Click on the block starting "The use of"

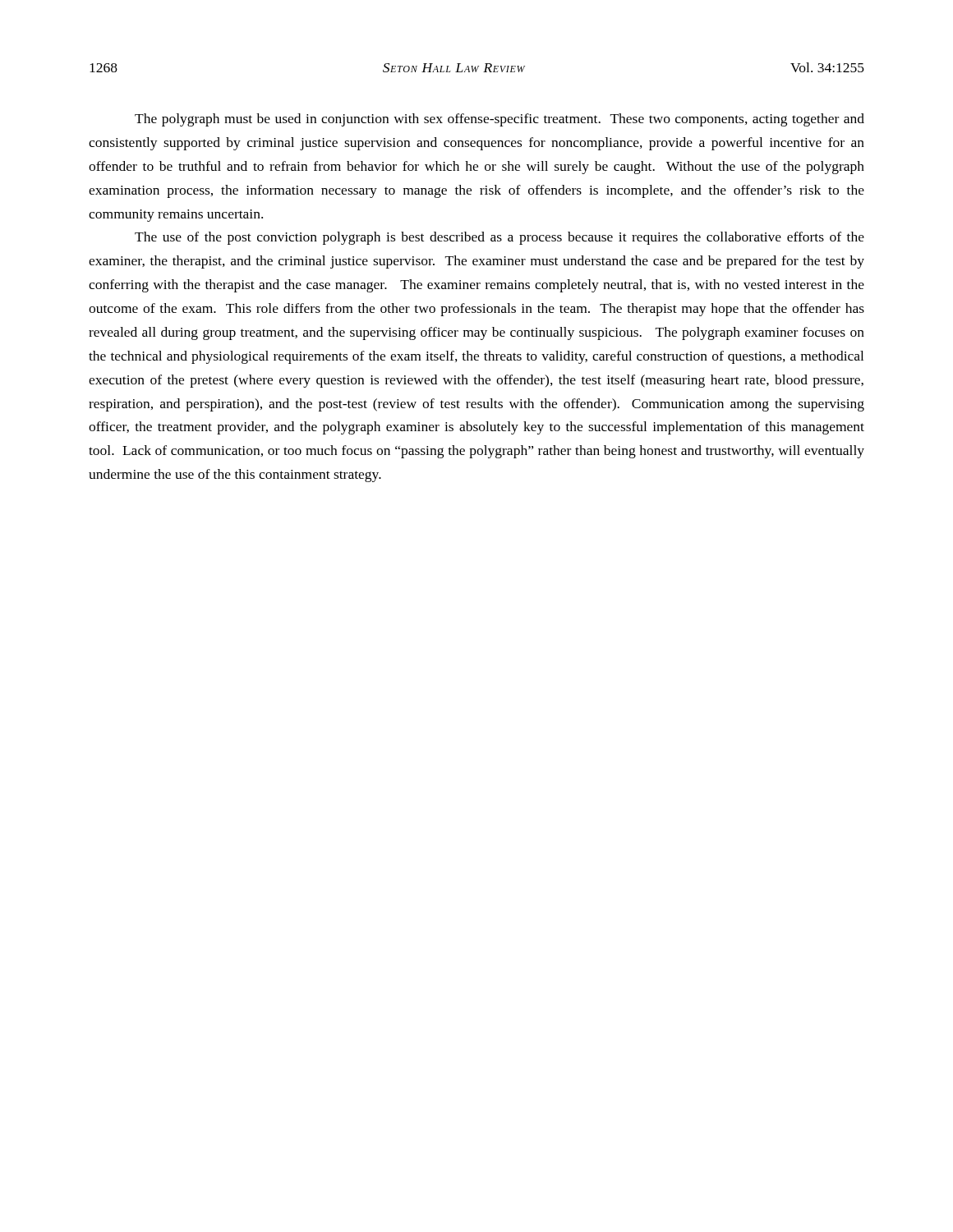[476, 356]
